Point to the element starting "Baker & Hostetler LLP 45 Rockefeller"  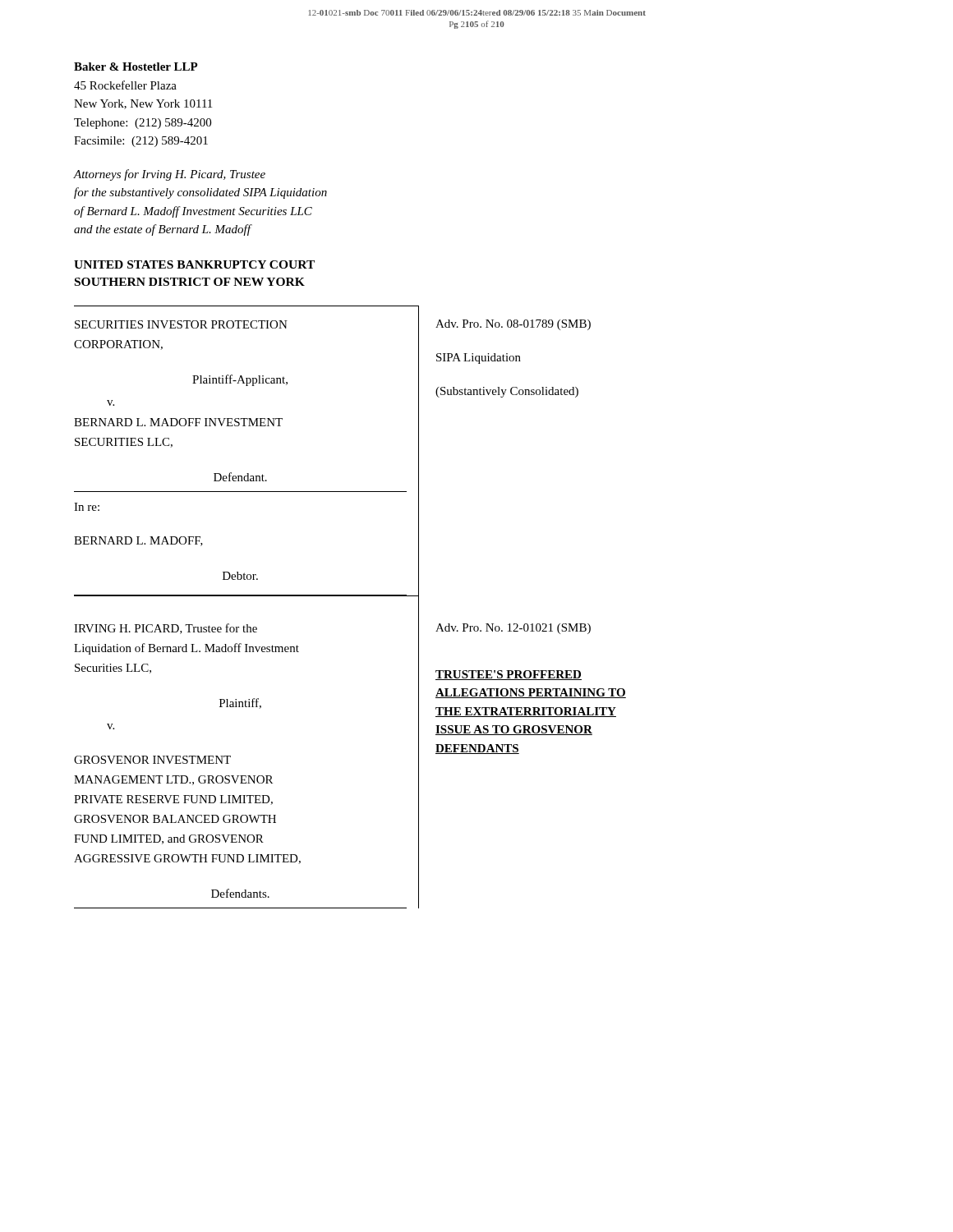coord(144,103)
